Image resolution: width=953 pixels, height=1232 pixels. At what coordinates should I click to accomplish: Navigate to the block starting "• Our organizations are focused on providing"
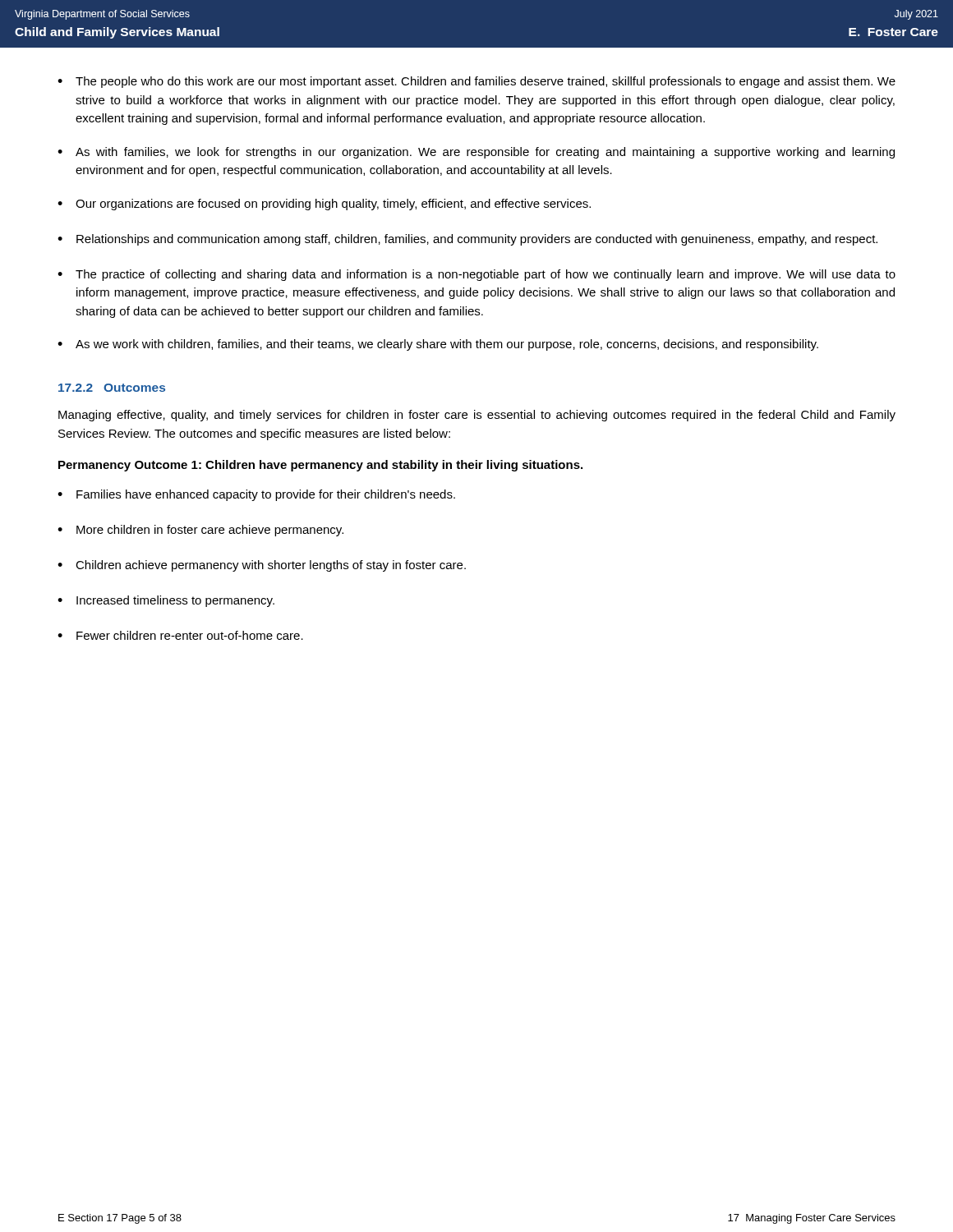[x=476, y=205]
